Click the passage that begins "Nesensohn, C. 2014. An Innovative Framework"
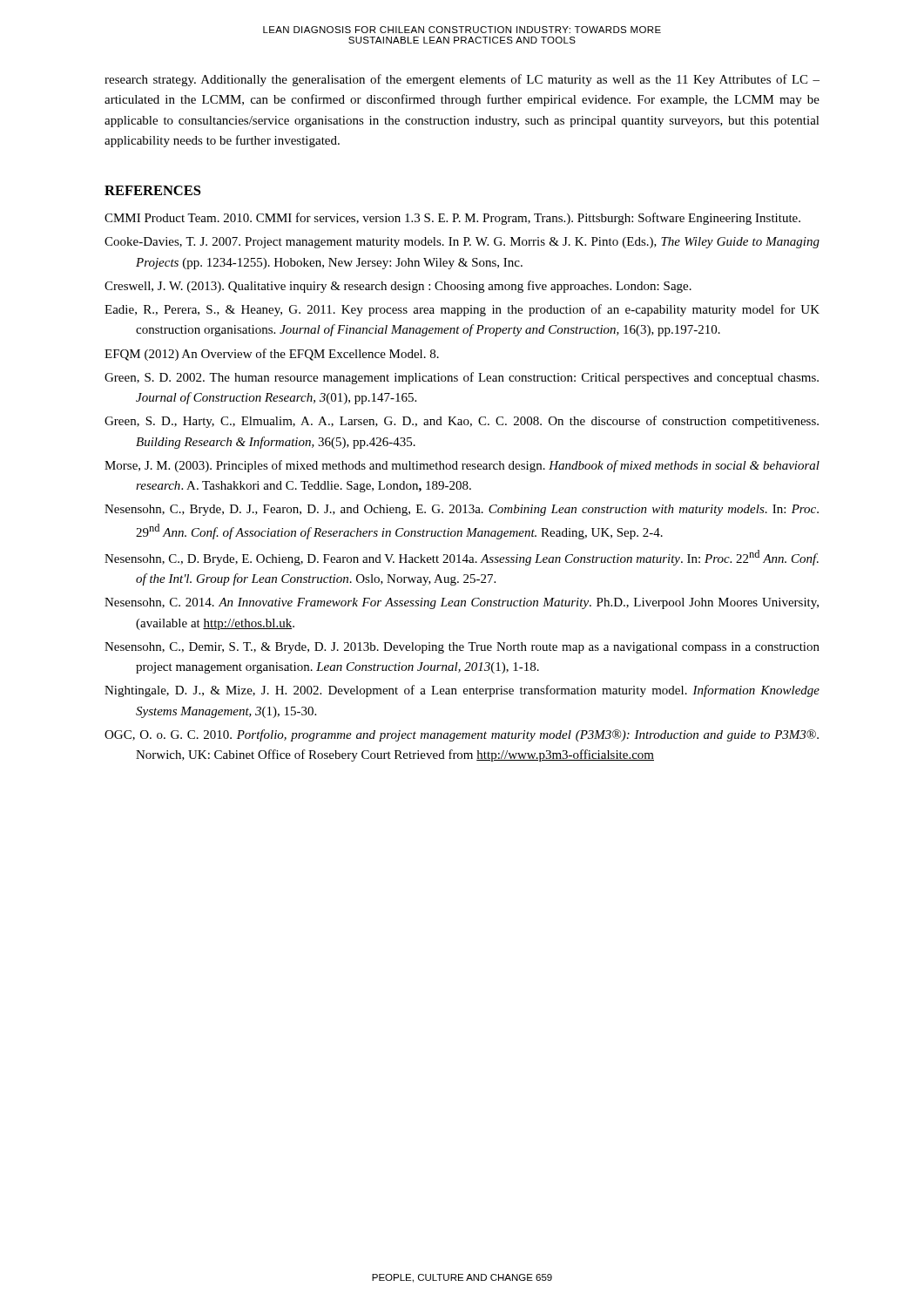This screenshot has width=924, height=1307. [x=462, y=612]
